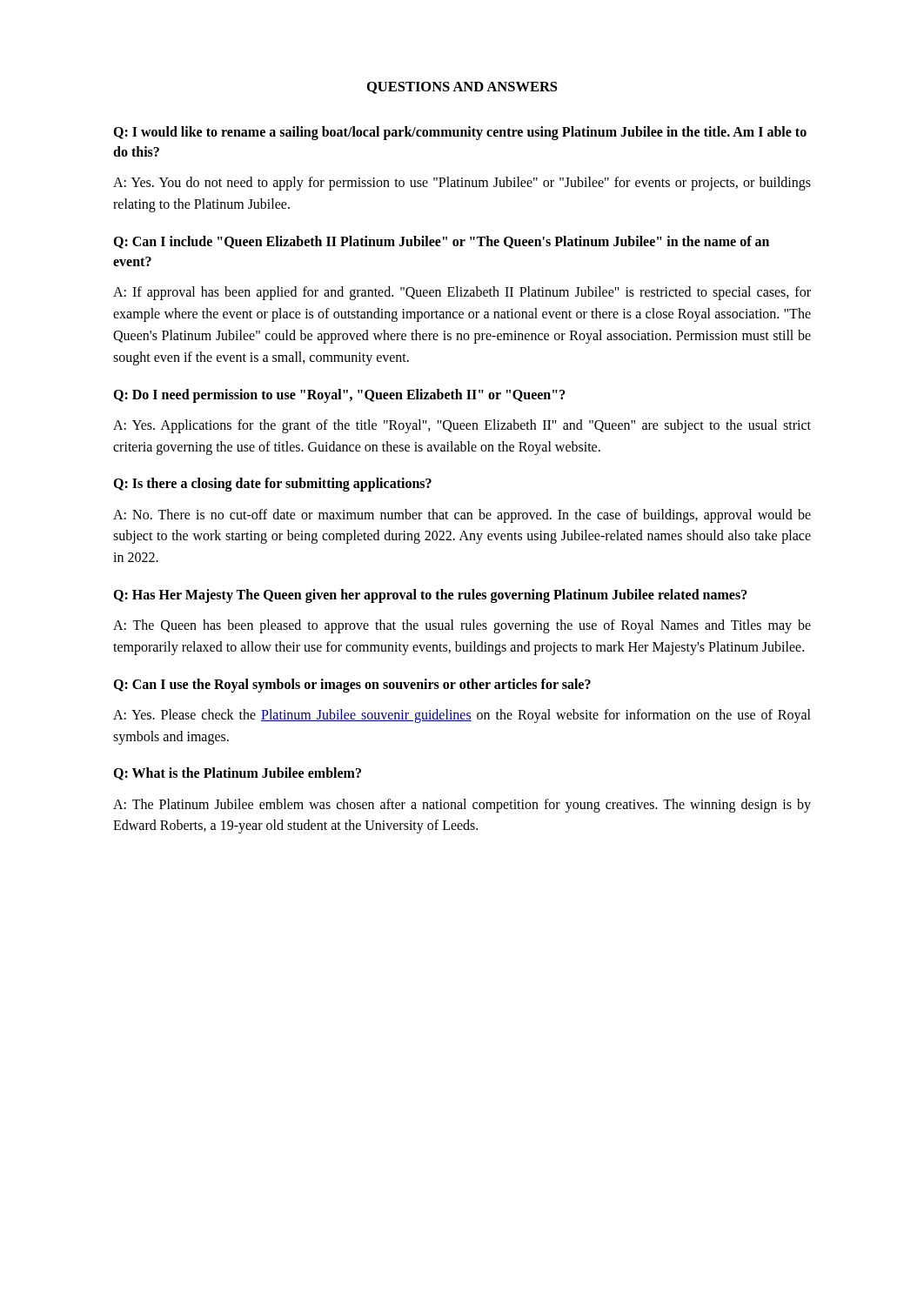This screenshot has height=1305, width=924.
Task: Find the text starting "QUESTIONS AND ANSWERS"
Action: point(462,87)
